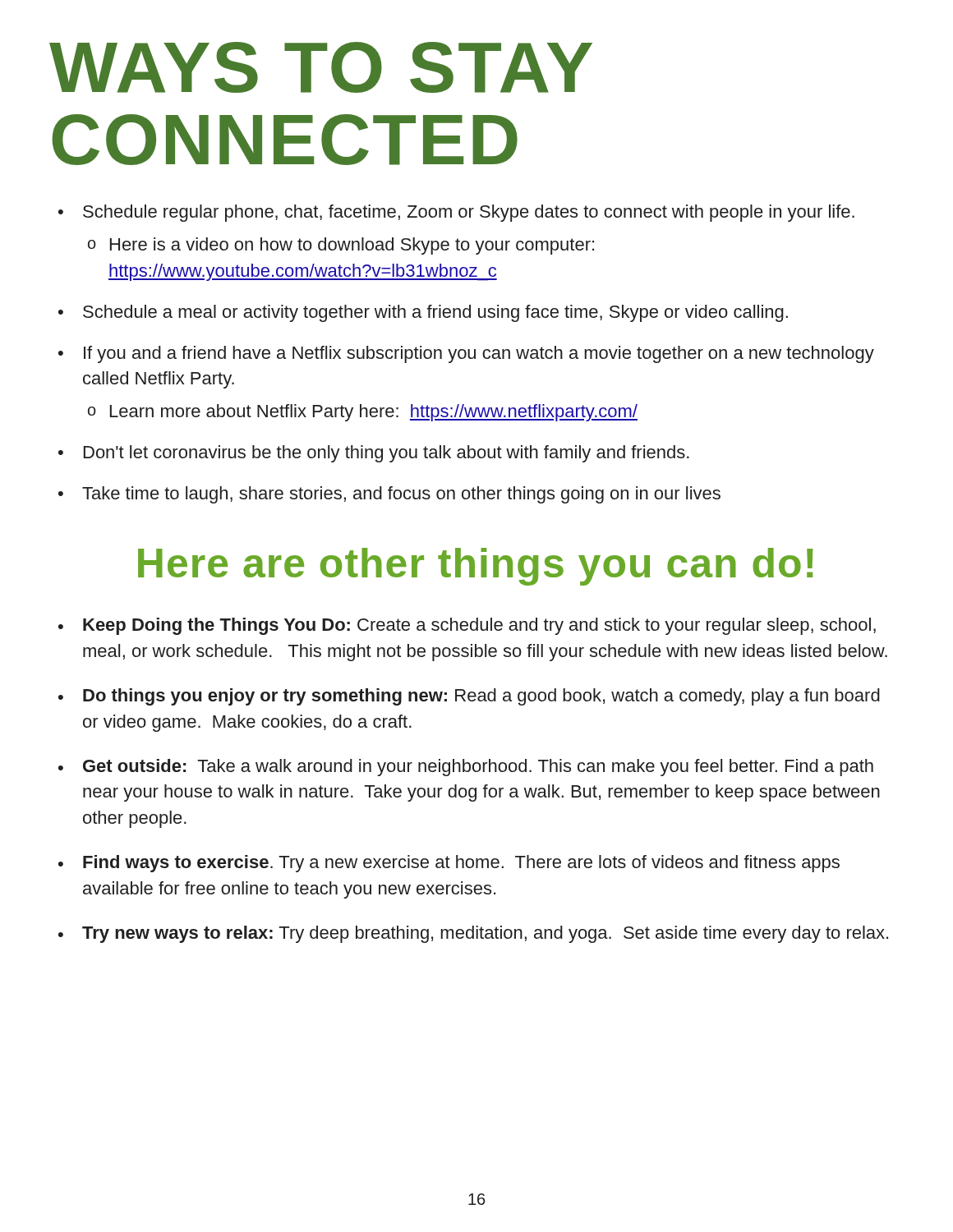Point to the region starting "Try new ways to relax: Try"
Viewport: 953px width, 1232px height.
point(486,933)
